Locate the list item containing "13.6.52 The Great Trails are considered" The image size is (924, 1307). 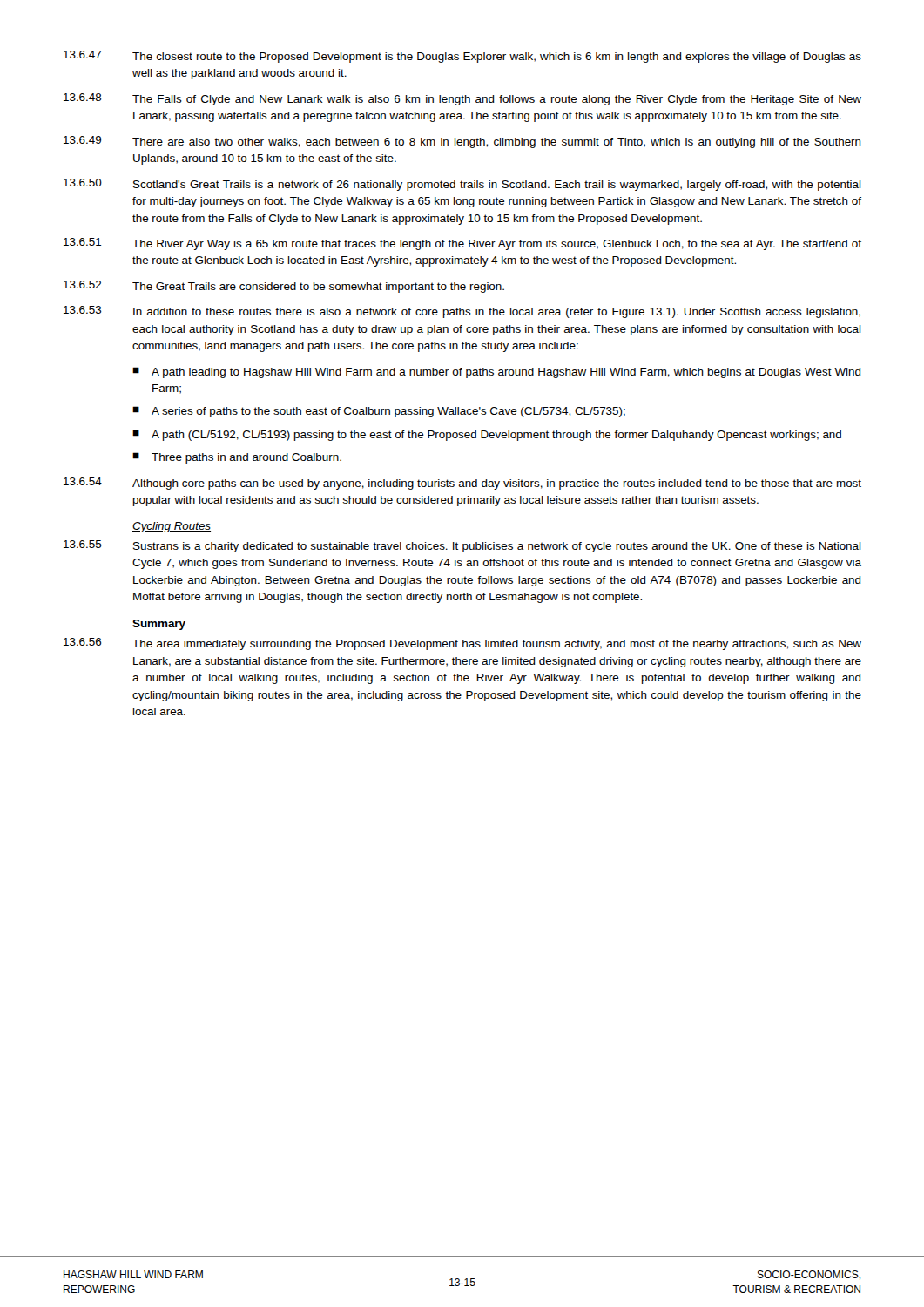(x=462, y=286)
